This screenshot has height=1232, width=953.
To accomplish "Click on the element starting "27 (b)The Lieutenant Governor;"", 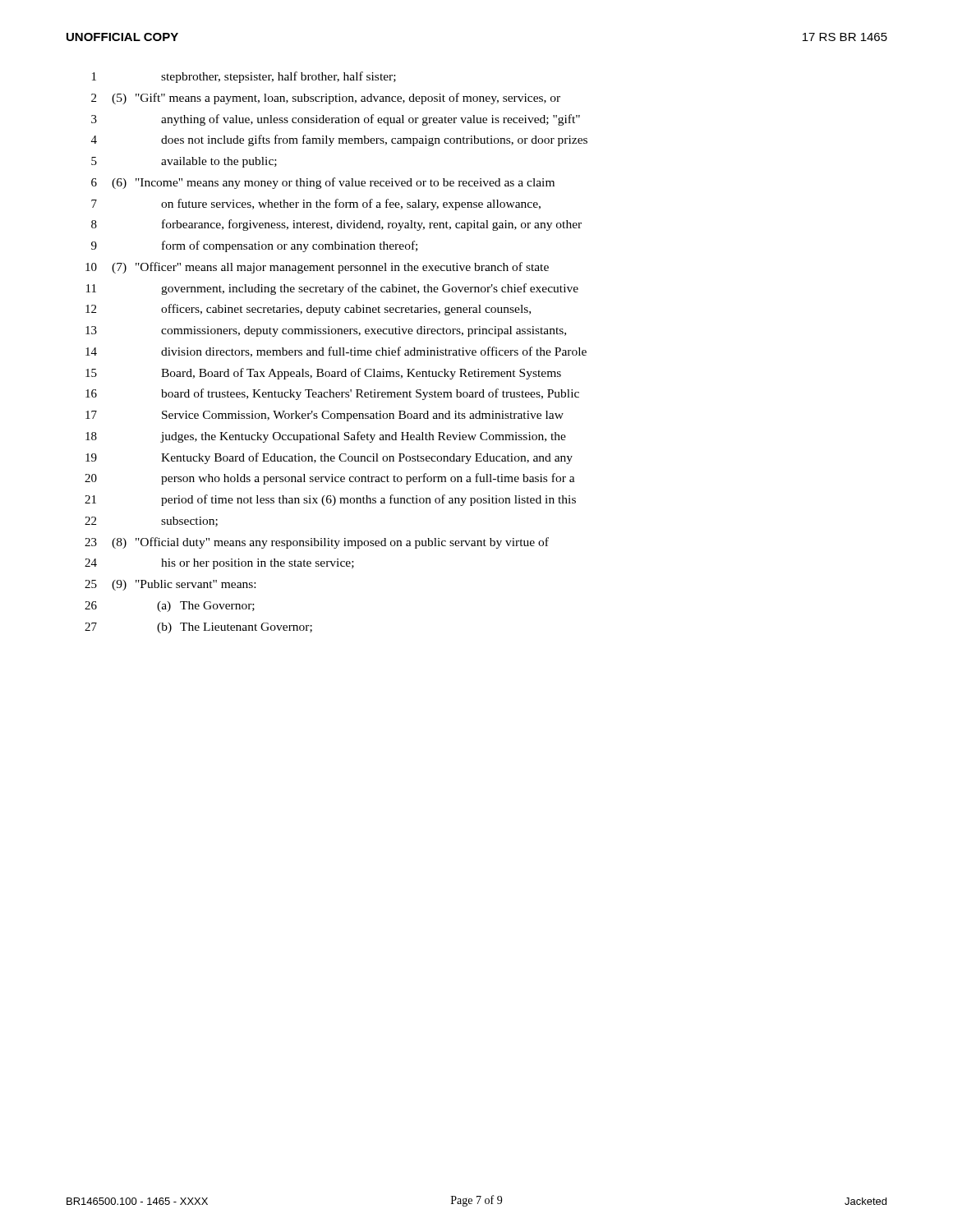I will [198, 628].
